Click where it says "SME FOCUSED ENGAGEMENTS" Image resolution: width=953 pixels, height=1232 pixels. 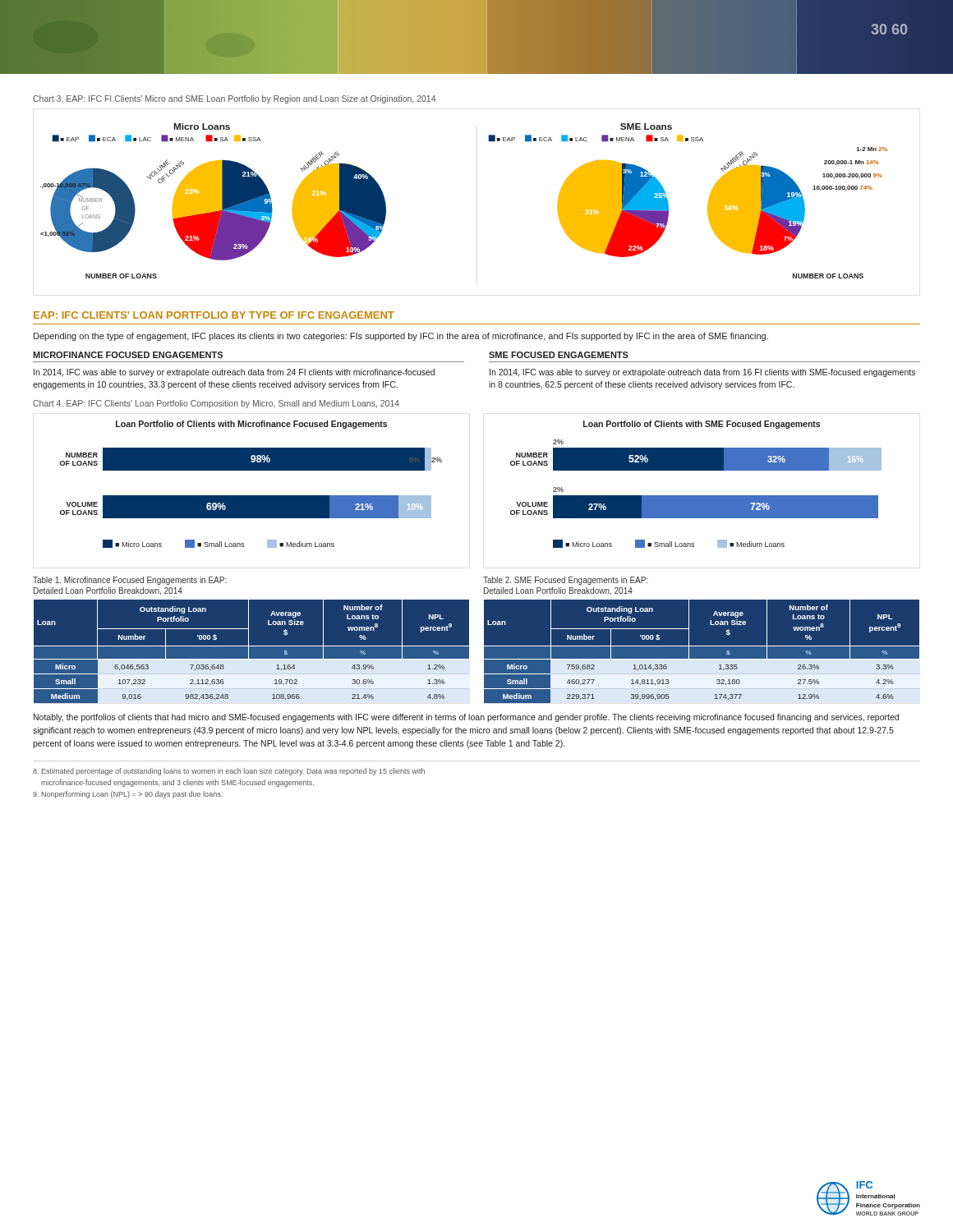click(x=559, y=354)
